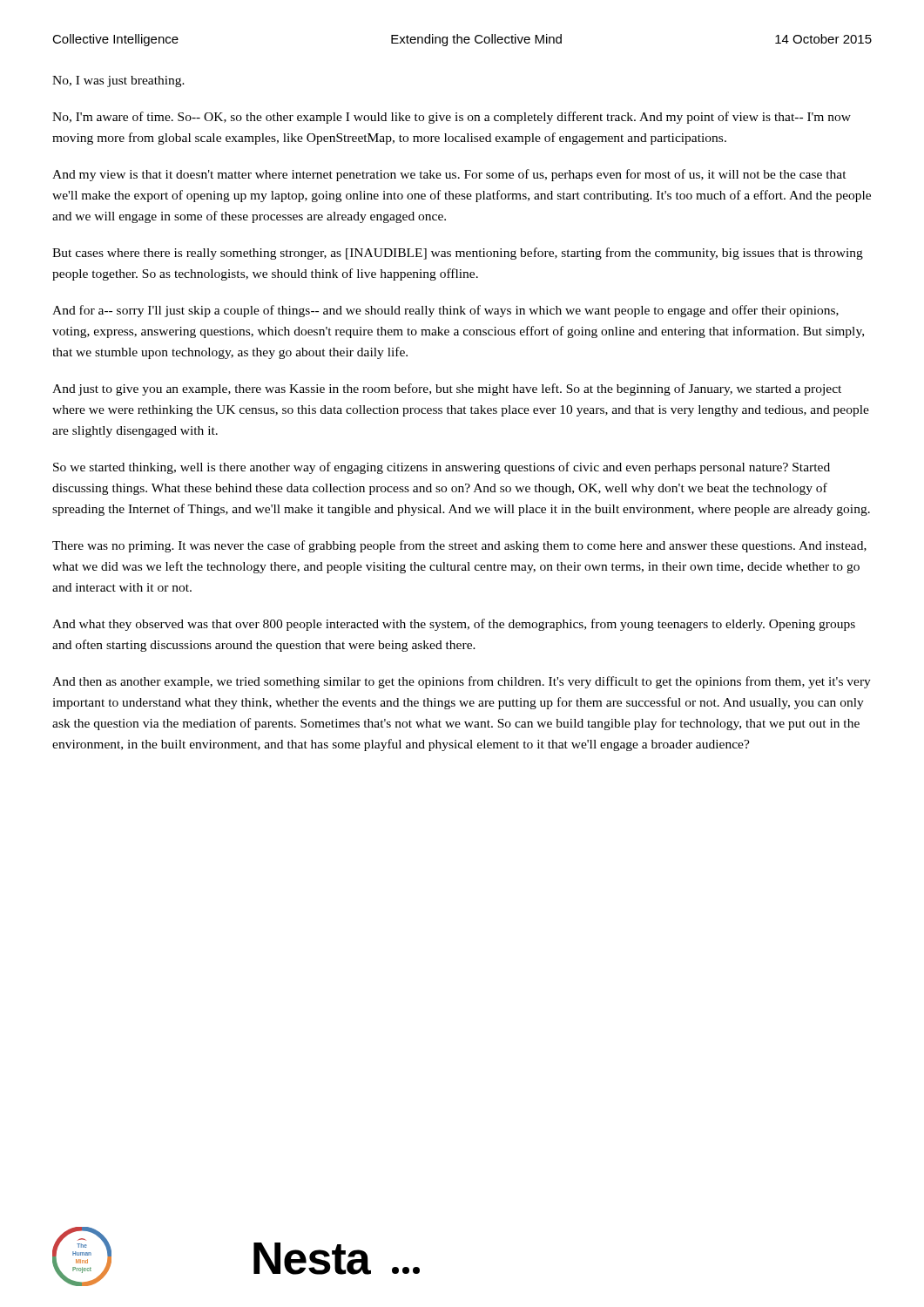Find the text block with the text "No, I'm aware of time. So-- OK, so"
Image resolution: width=924 pixels, height=1307 pixels.
coord(452,127)
